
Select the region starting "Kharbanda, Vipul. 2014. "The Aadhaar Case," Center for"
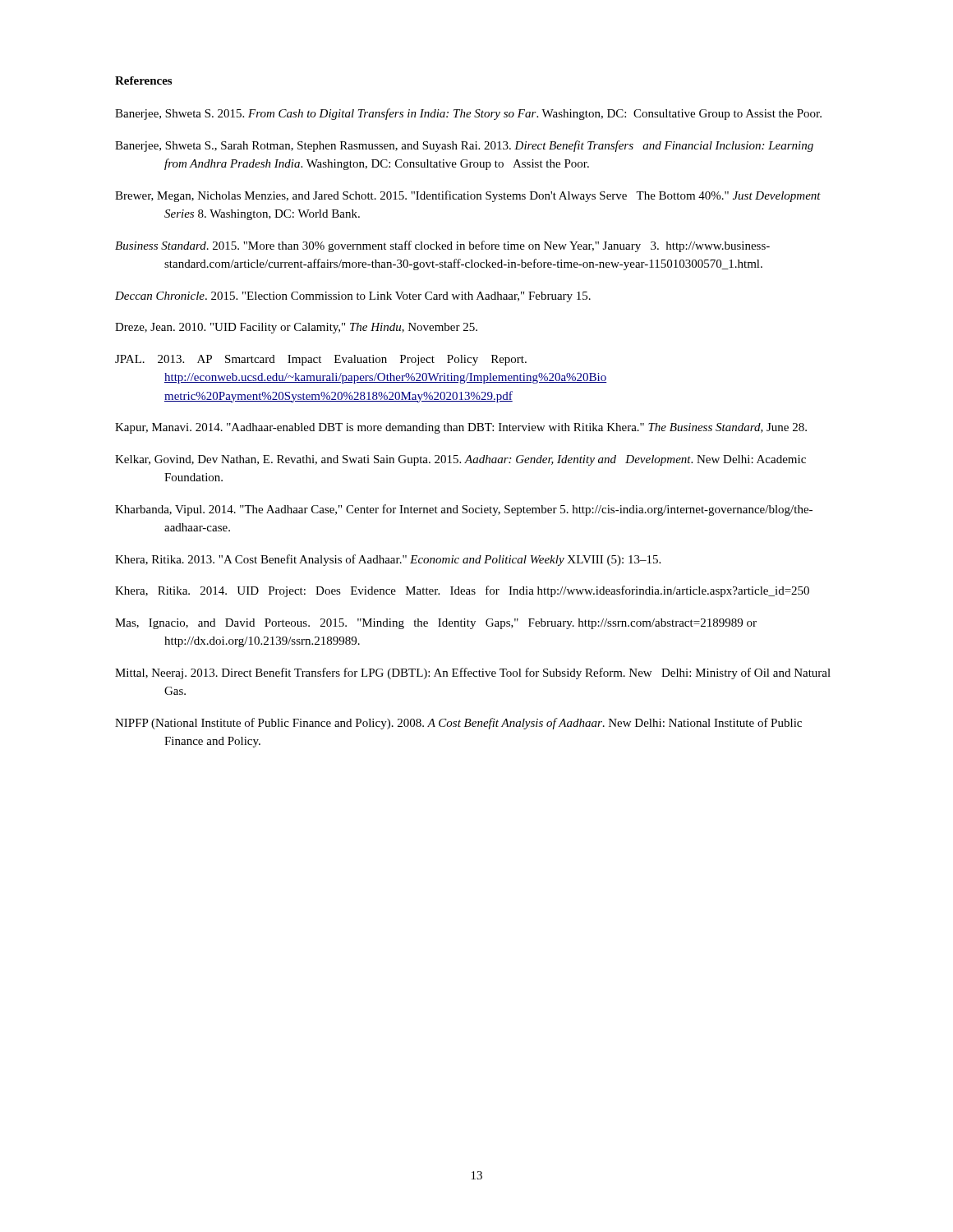point(464,518)
